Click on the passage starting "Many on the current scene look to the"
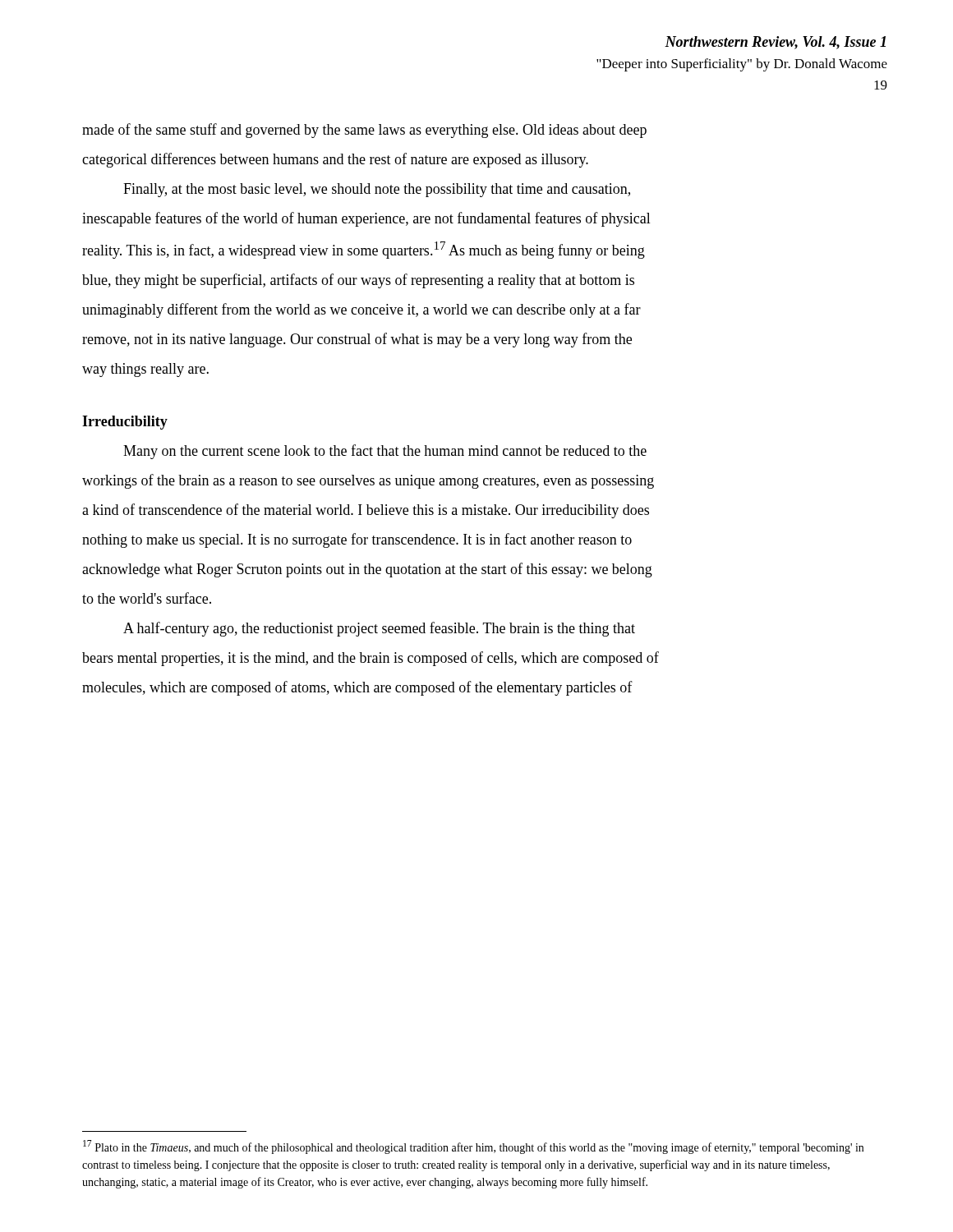This screenshot has width=953, height=1232. (x=476, y=525)
